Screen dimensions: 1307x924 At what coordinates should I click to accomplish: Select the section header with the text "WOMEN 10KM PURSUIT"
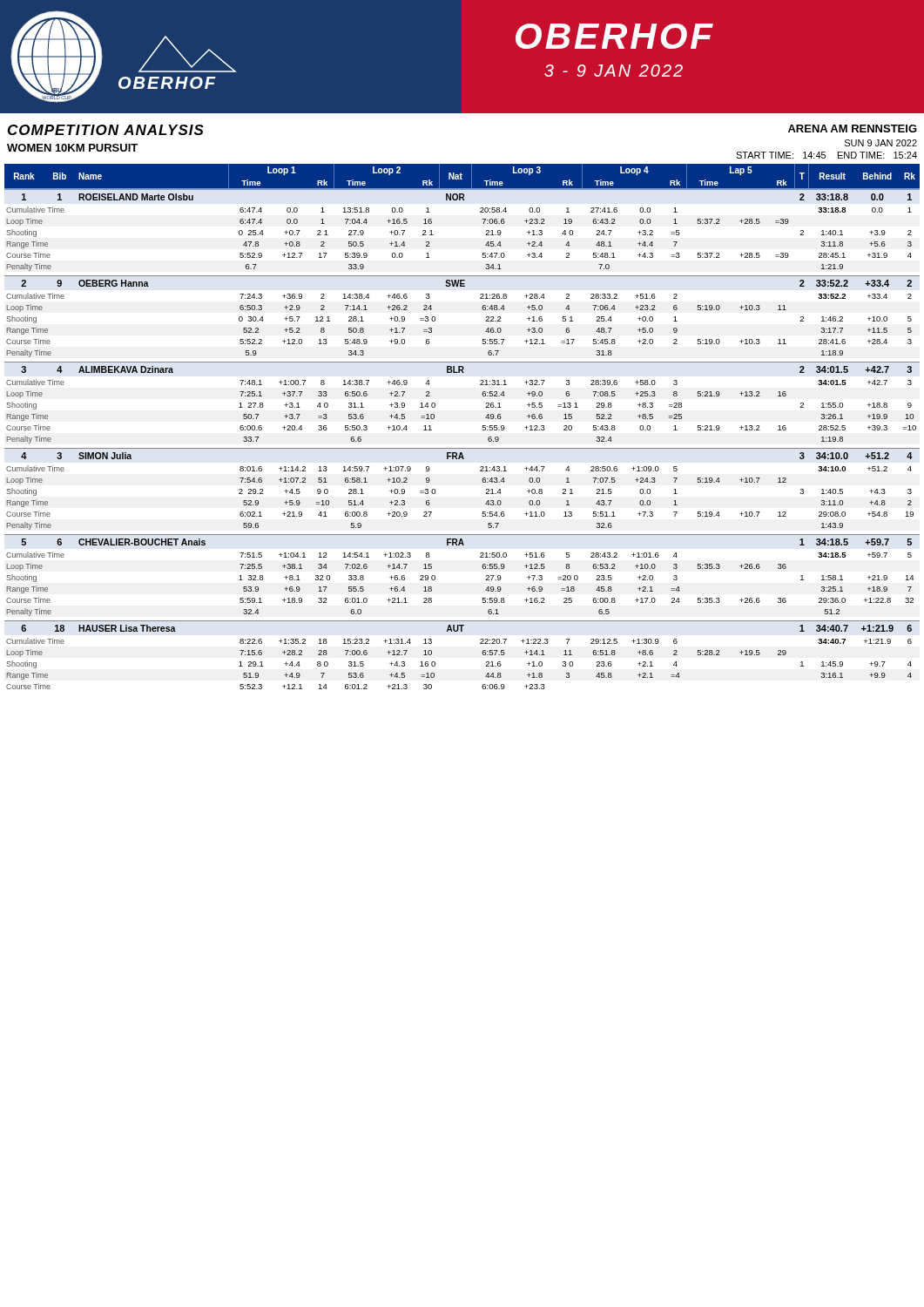click(x=72, y=148)
